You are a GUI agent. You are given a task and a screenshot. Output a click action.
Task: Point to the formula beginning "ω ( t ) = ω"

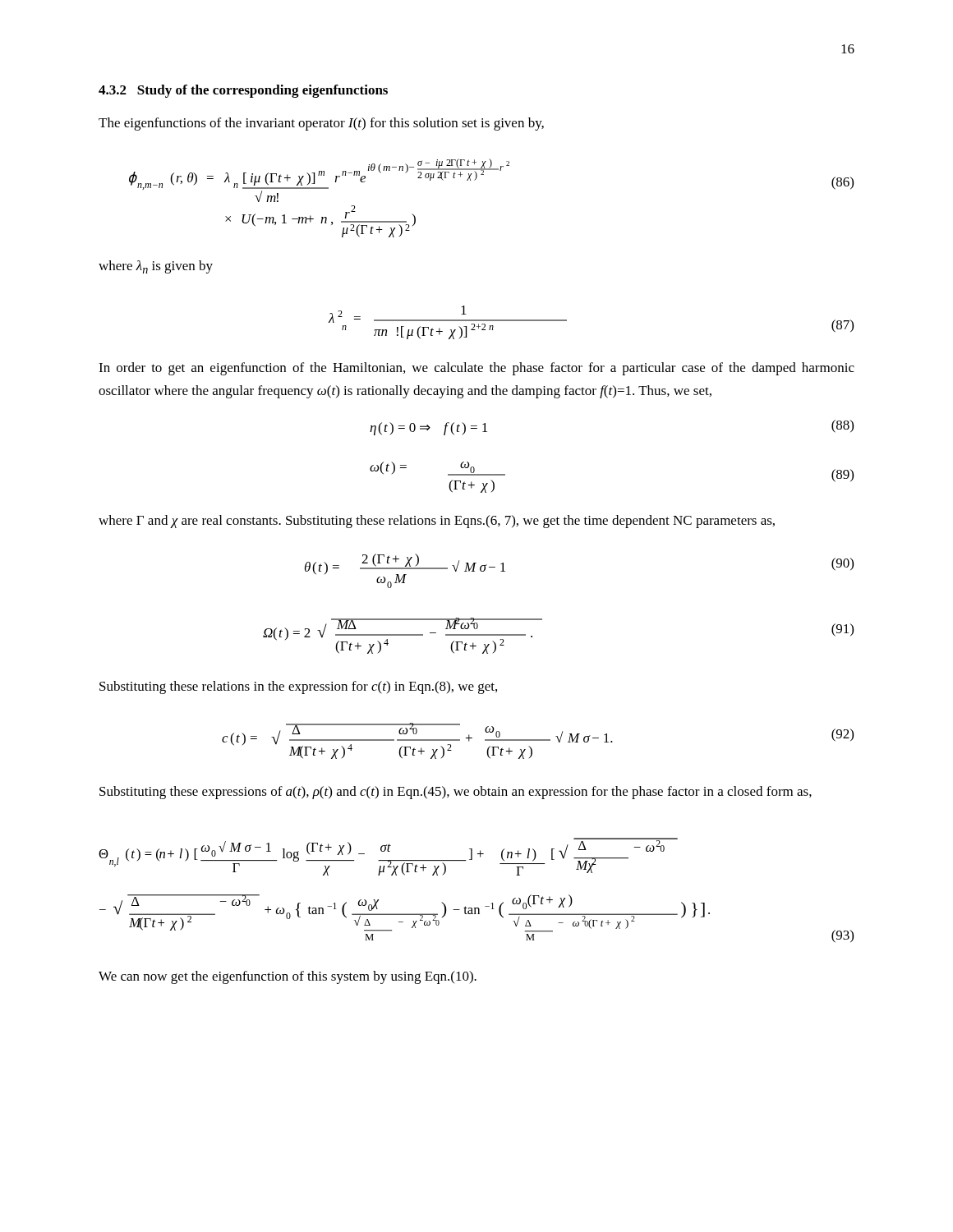[x=476, y=475]
